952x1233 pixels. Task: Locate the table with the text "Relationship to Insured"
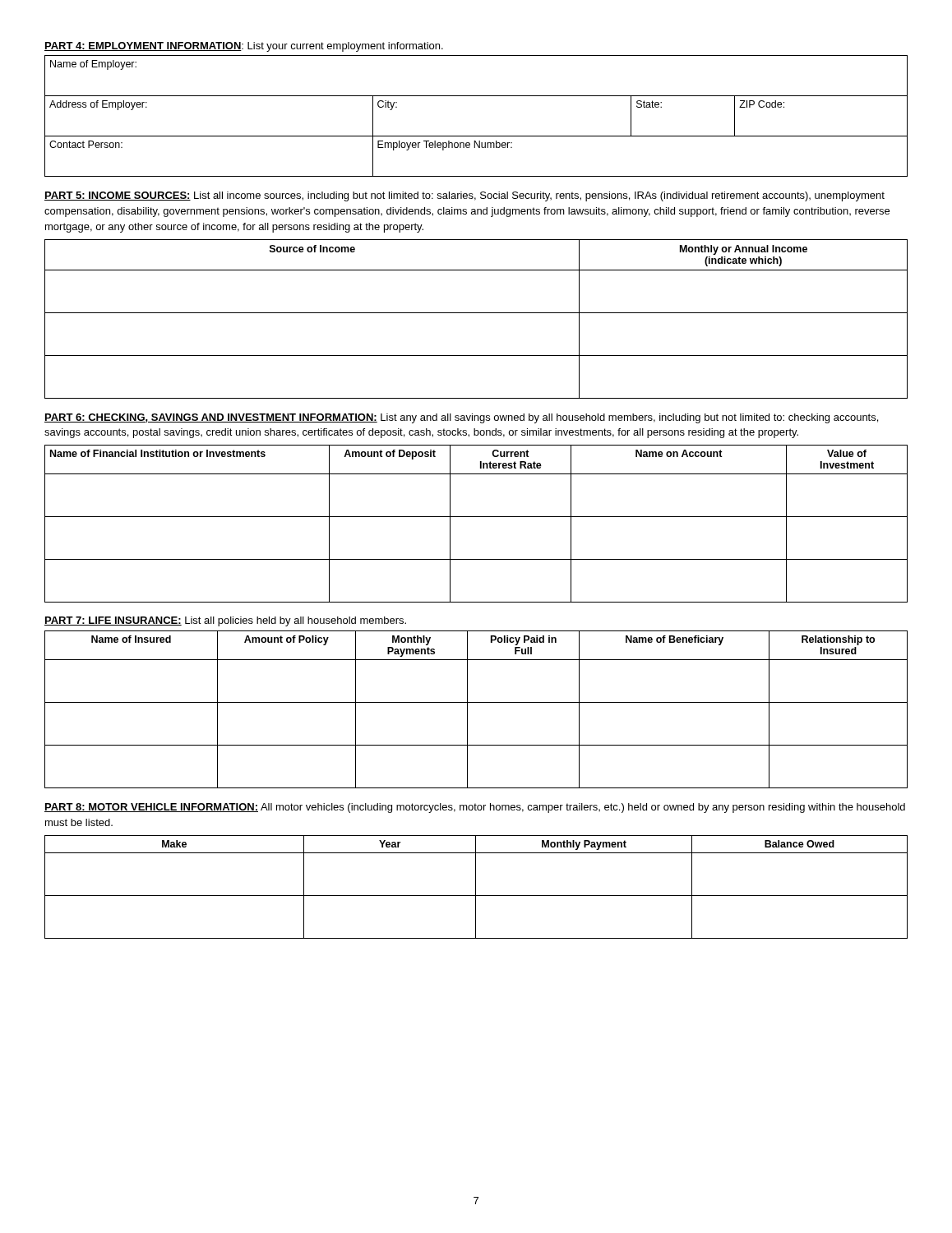(x=476, y=710)
